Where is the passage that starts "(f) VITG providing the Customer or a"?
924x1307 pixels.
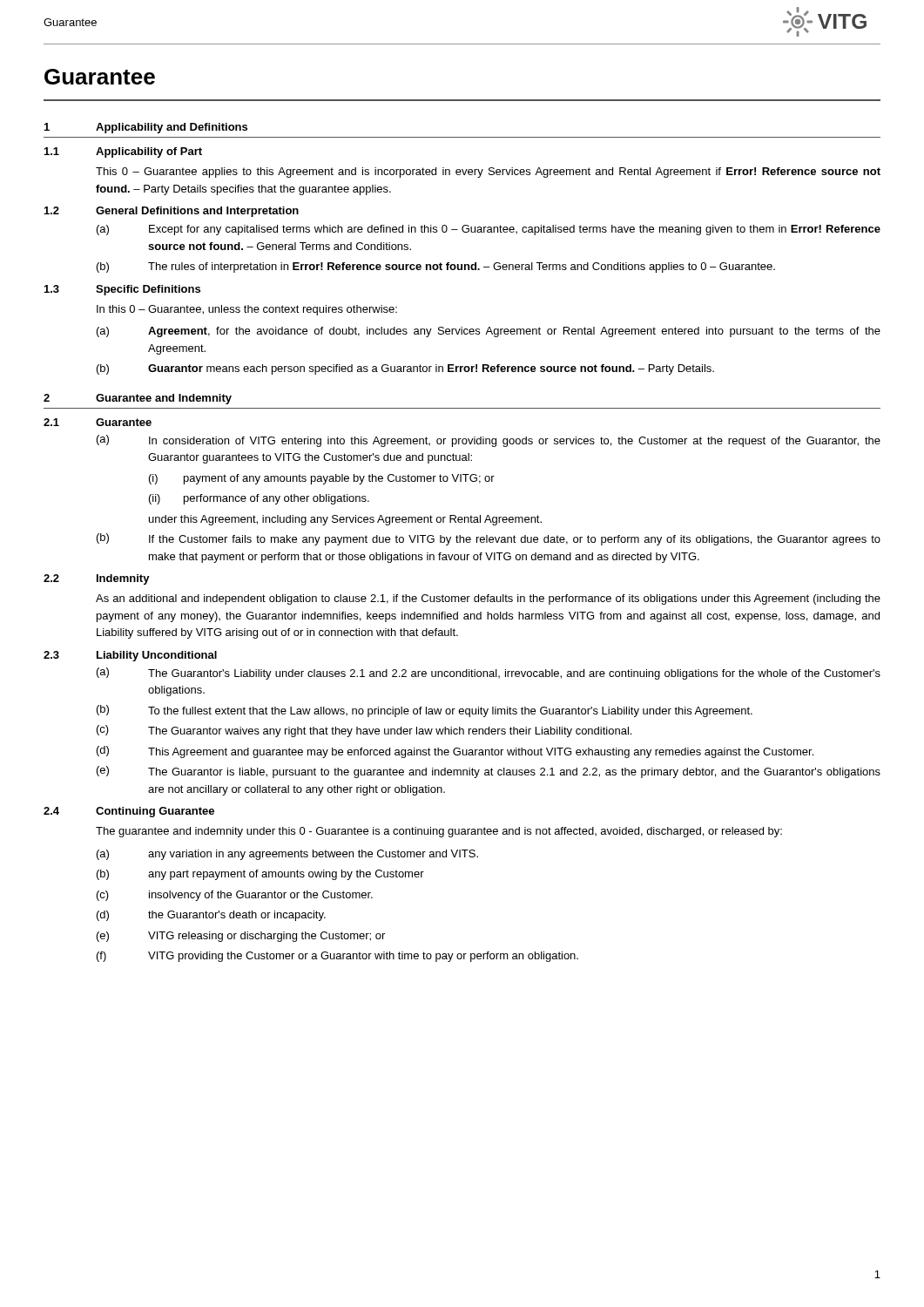(x=462, y=956)
